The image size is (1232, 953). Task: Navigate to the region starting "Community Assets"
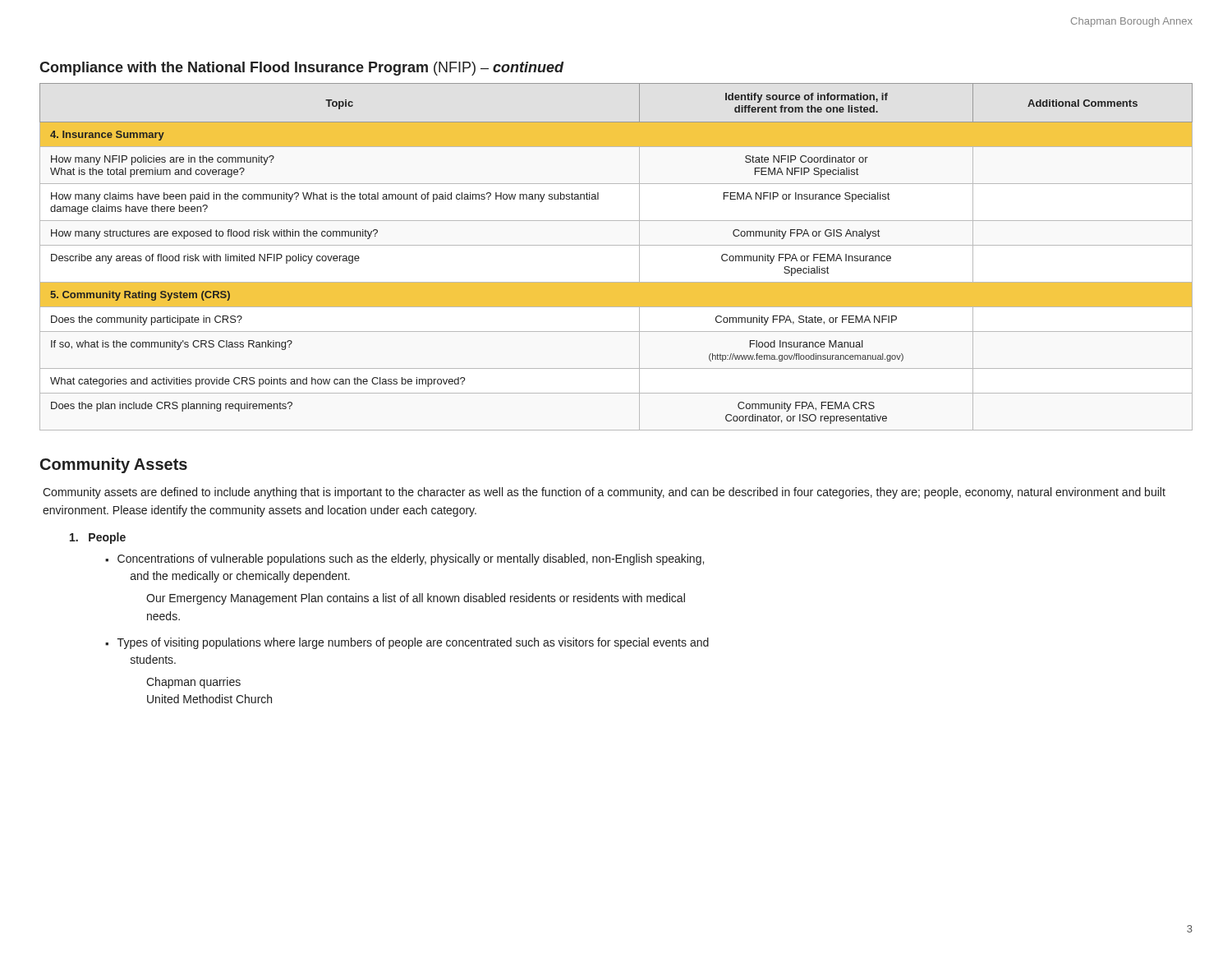coord(114,464)
